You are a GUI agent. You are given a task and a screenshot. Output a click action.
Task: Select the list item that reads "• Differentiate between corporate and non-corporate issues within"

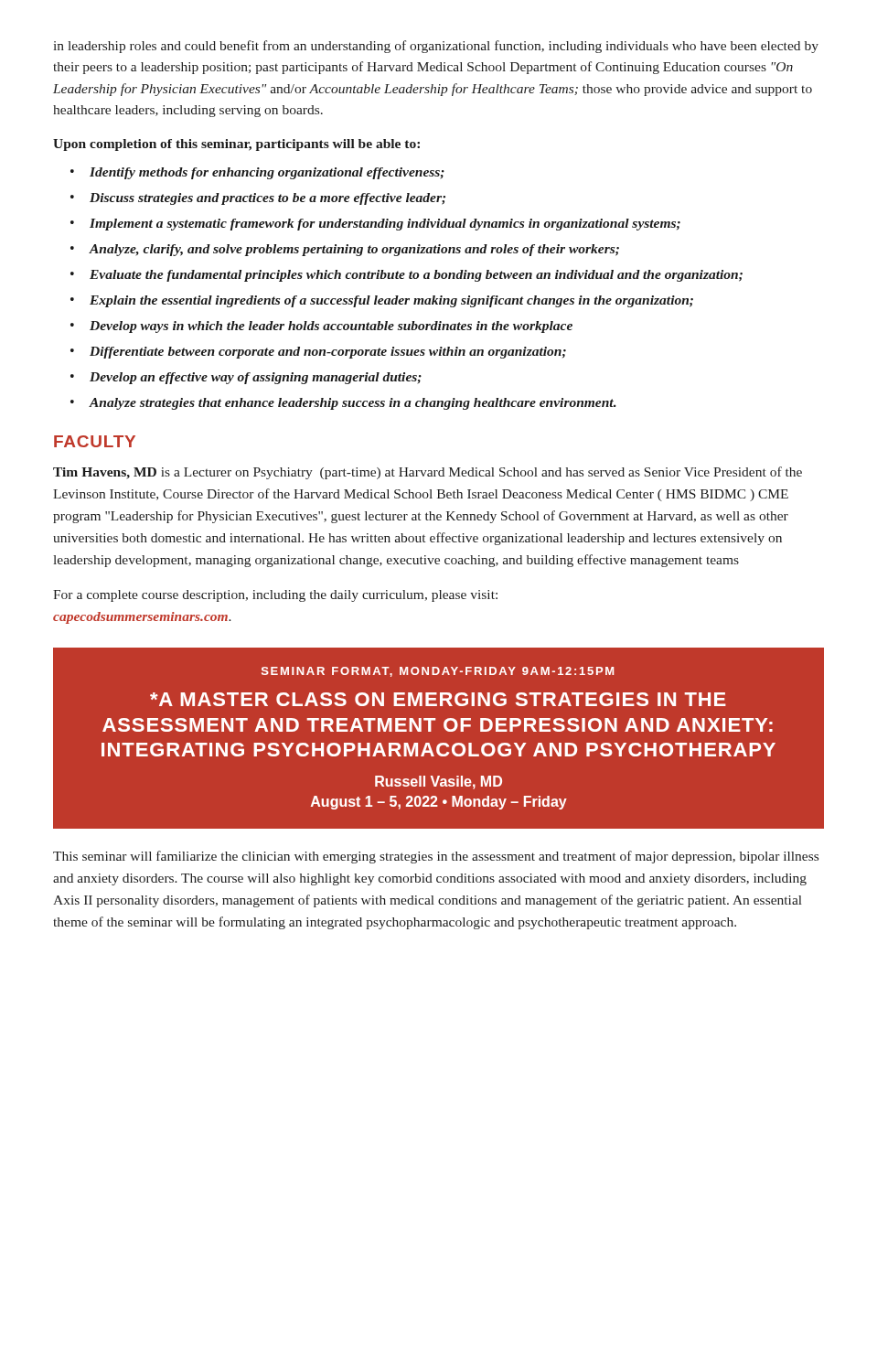click(318, 352)
